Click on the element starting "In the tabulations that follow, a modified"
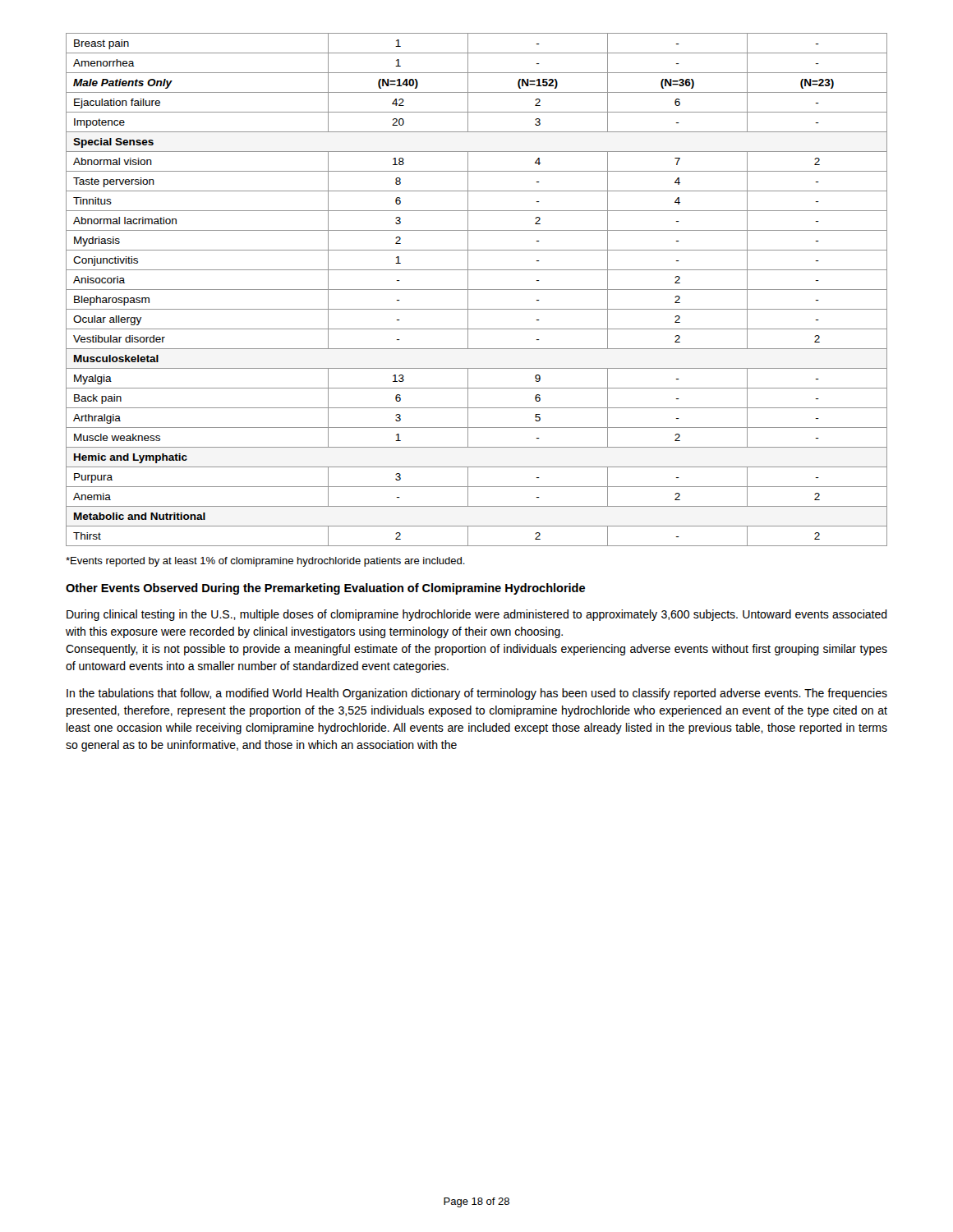This screenshot has width=953, height=1232. pyautogui.click(x=476, y=719)
